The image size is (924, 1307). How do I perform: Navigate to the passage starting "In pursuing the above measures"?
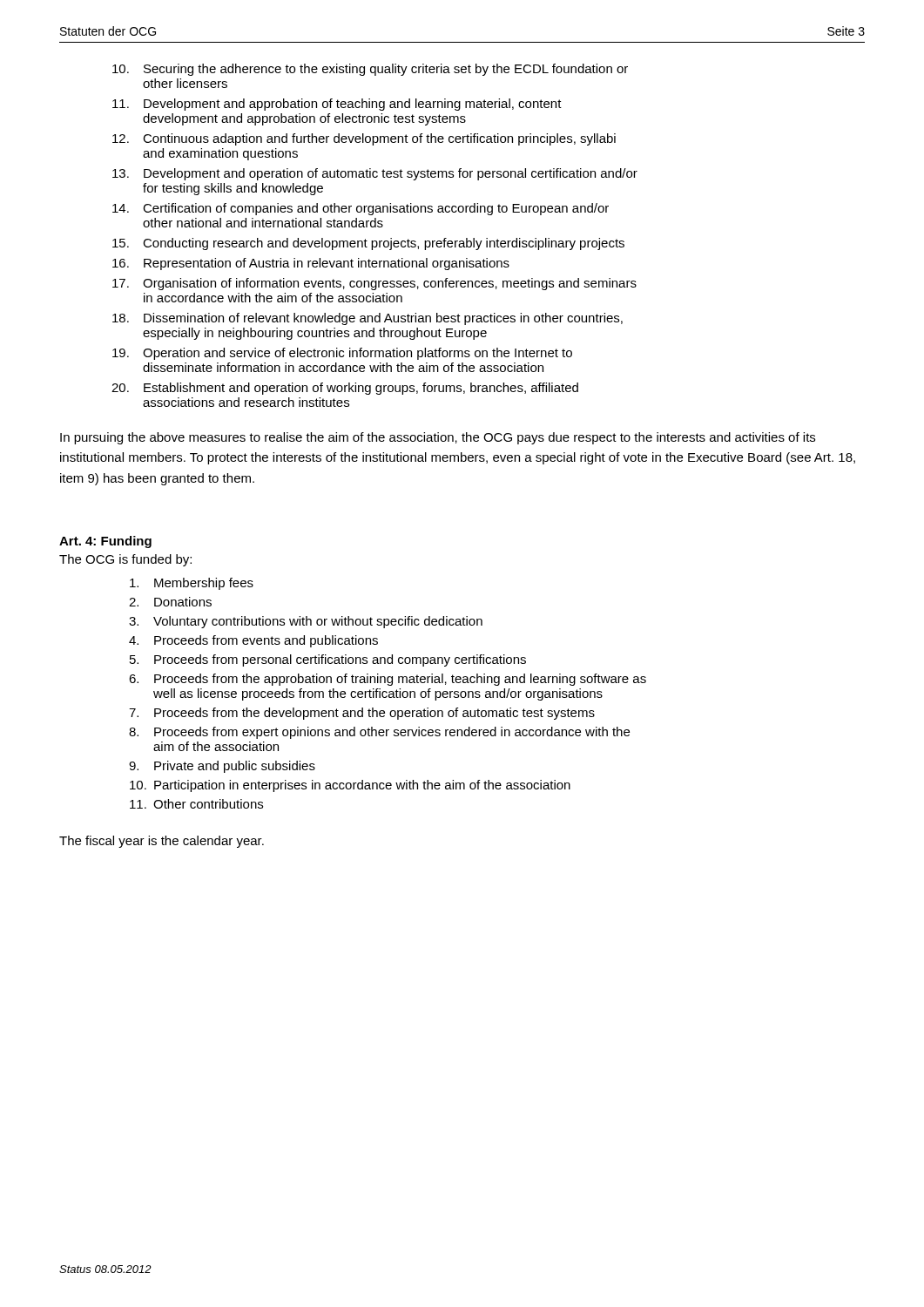tap(458, 457)
